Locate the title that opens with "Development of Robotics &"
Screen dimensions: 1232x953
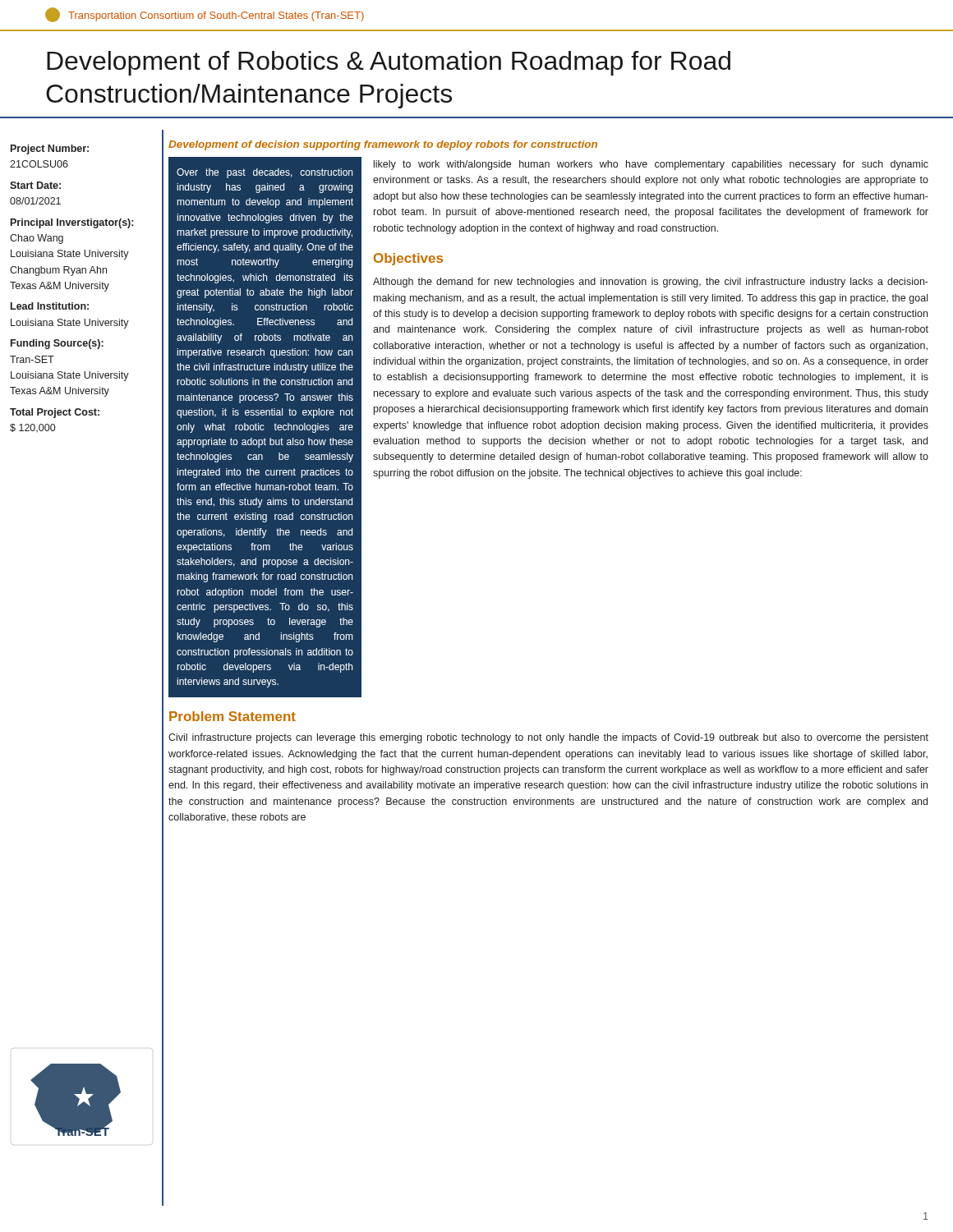[x=483, y=77]
